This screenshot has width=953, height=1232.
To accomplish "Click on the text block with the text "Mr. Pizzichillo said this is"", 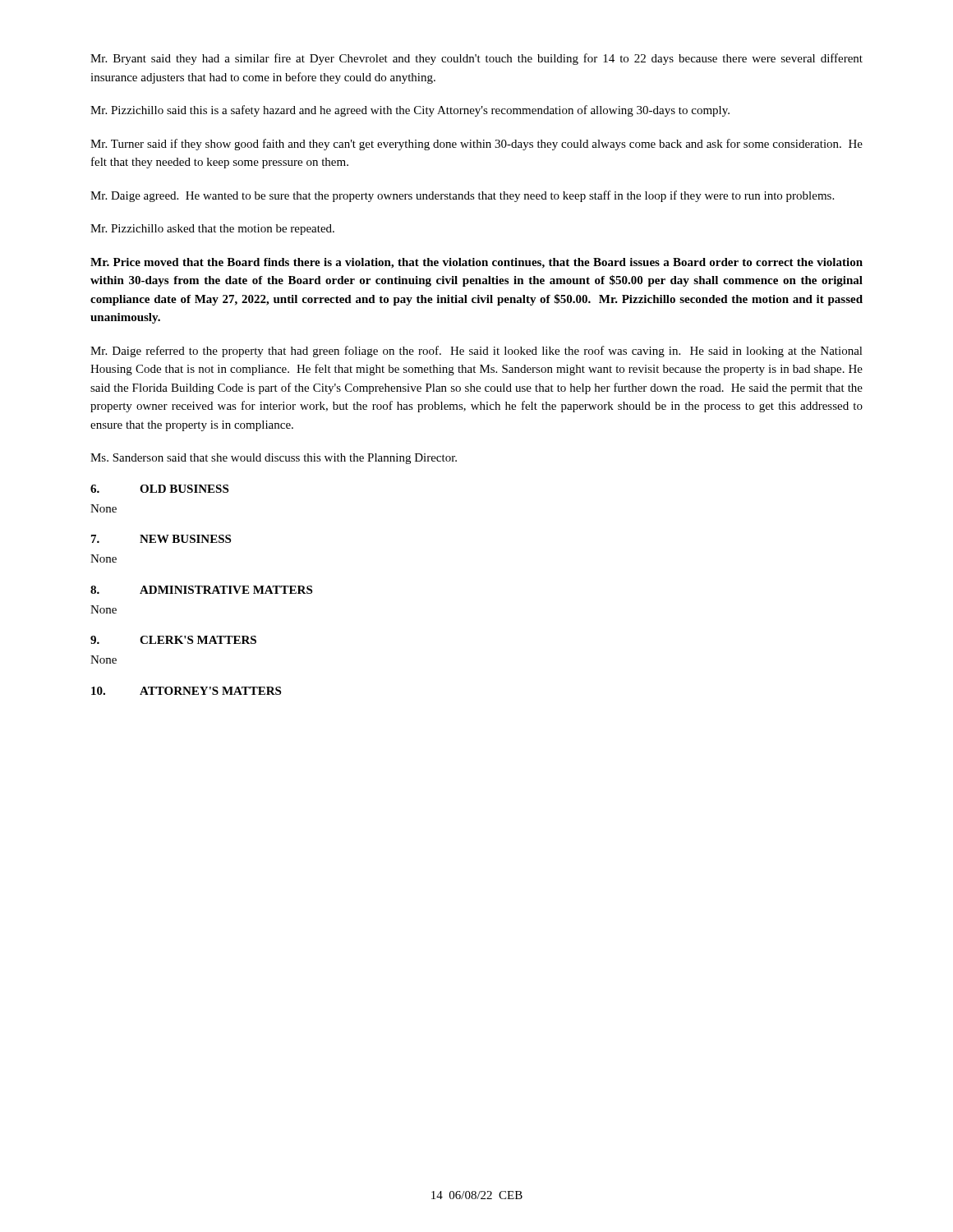I will (x=410, y=110).
